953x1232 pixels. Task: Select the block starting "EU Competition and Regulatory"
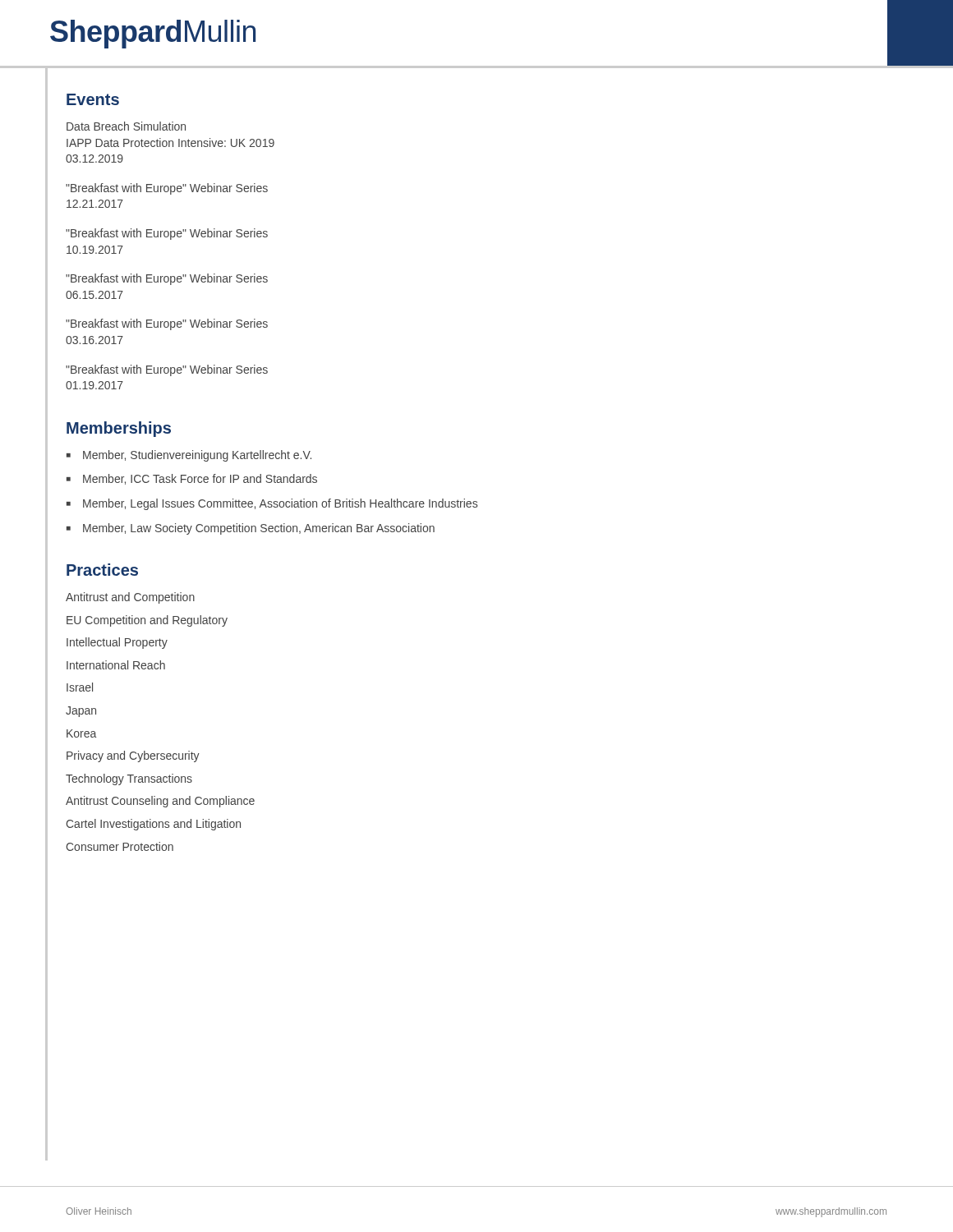tap(147, 620)
